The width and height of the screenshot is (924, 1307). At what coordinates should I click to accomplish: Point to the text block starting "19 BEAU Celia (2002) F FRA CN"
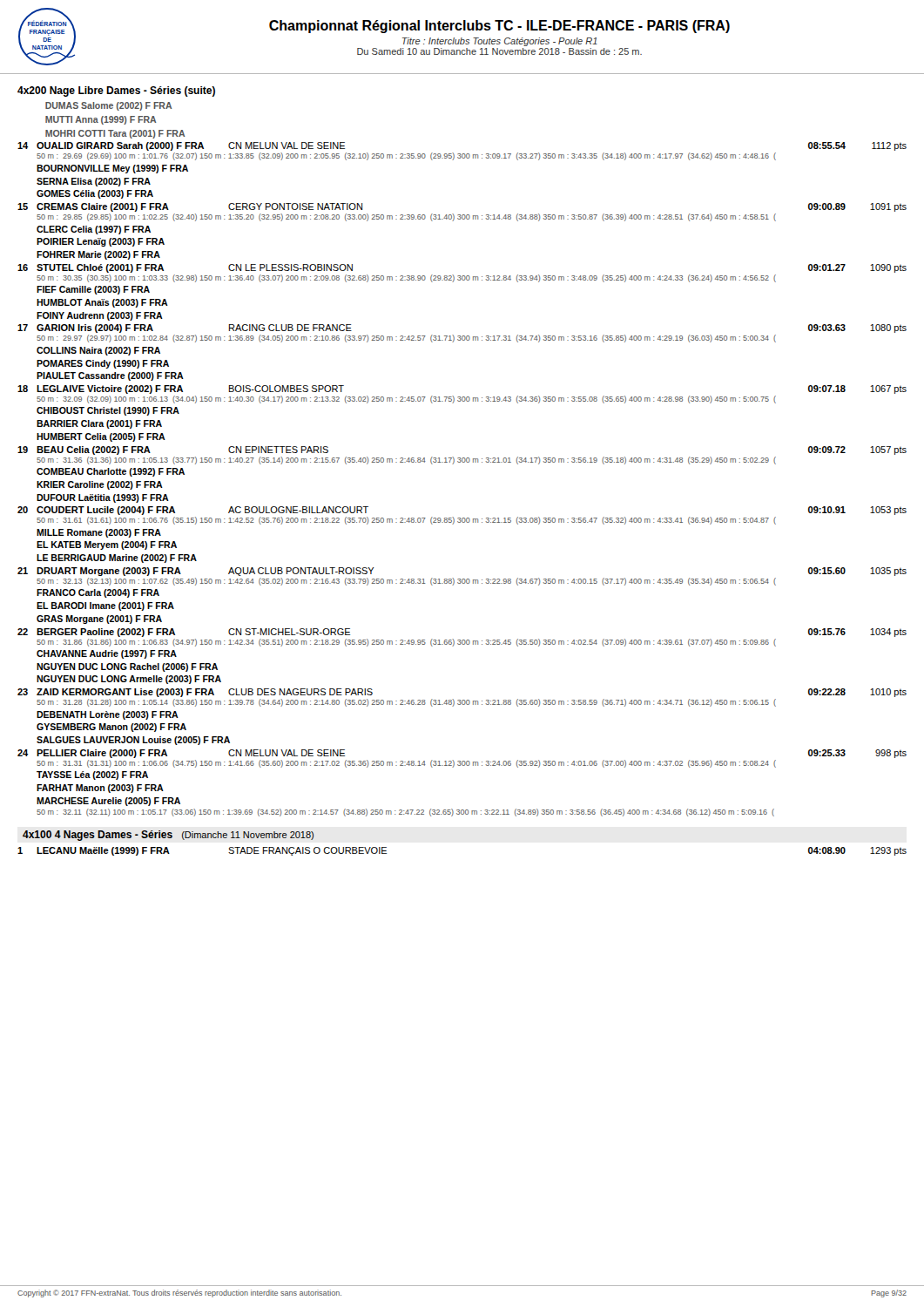[82, 450]
